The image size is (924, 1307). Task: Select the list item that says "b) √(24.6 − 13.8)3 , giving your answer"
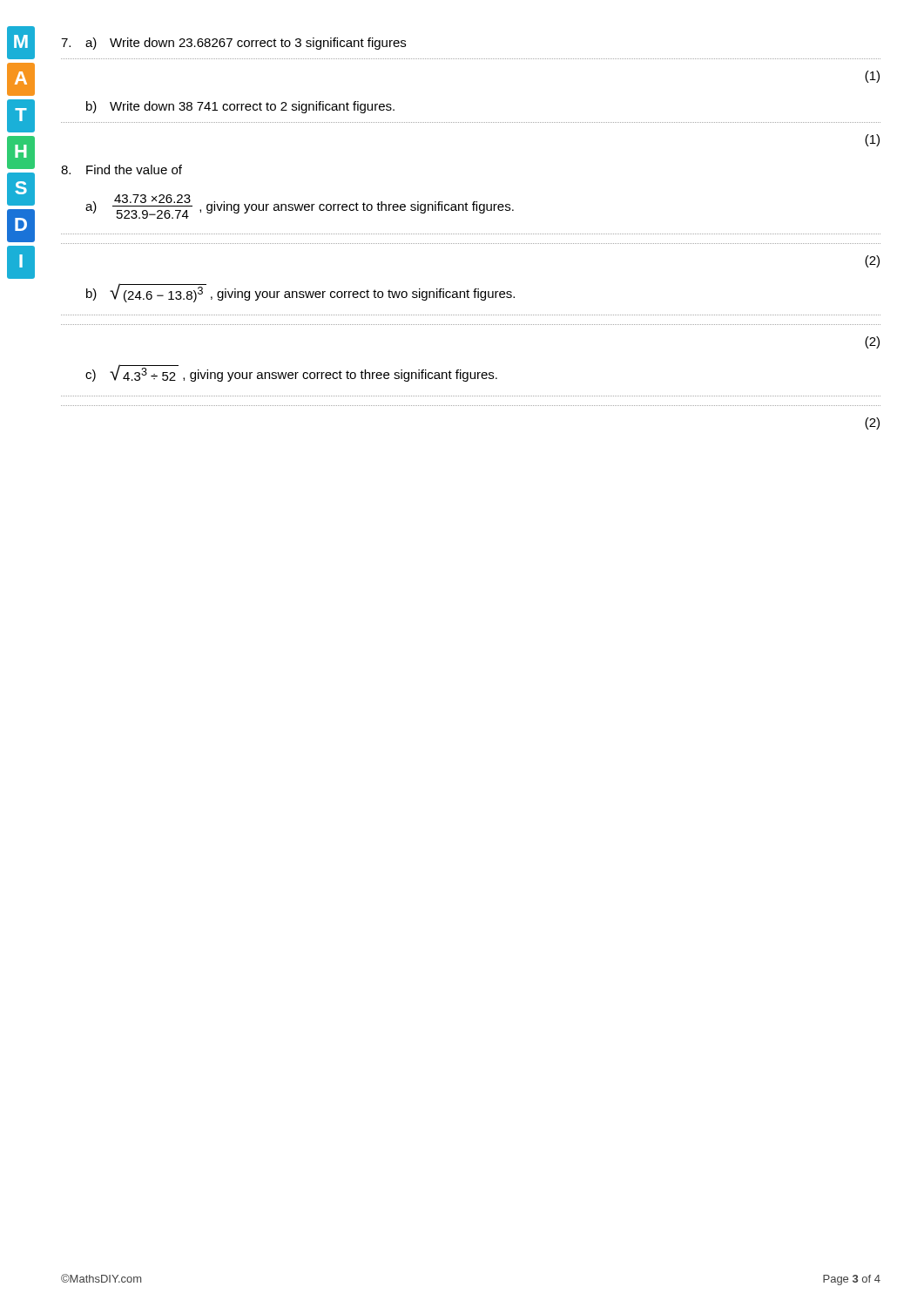point(301,293)
